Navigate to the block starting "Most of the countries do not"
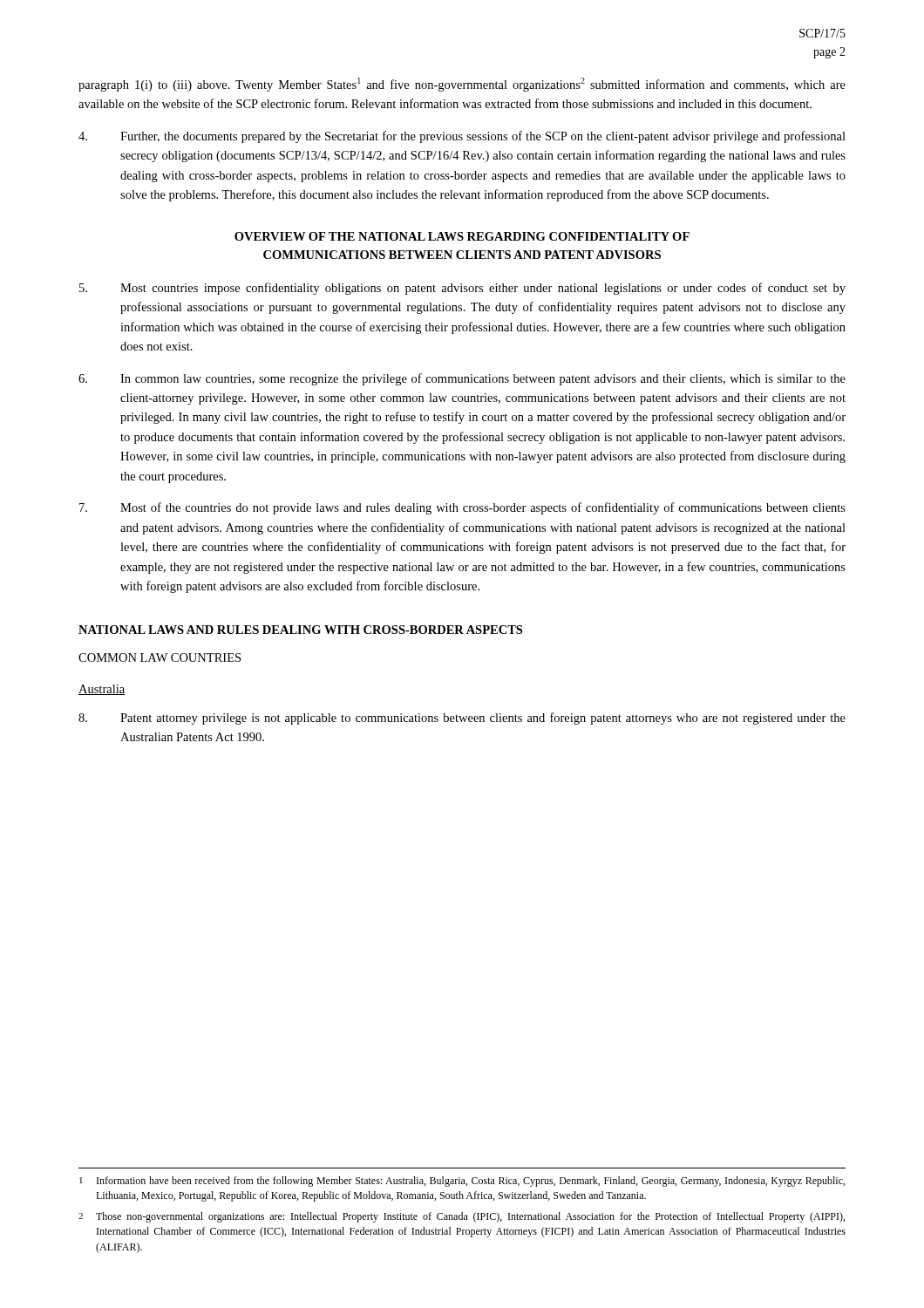 point(462,547)
